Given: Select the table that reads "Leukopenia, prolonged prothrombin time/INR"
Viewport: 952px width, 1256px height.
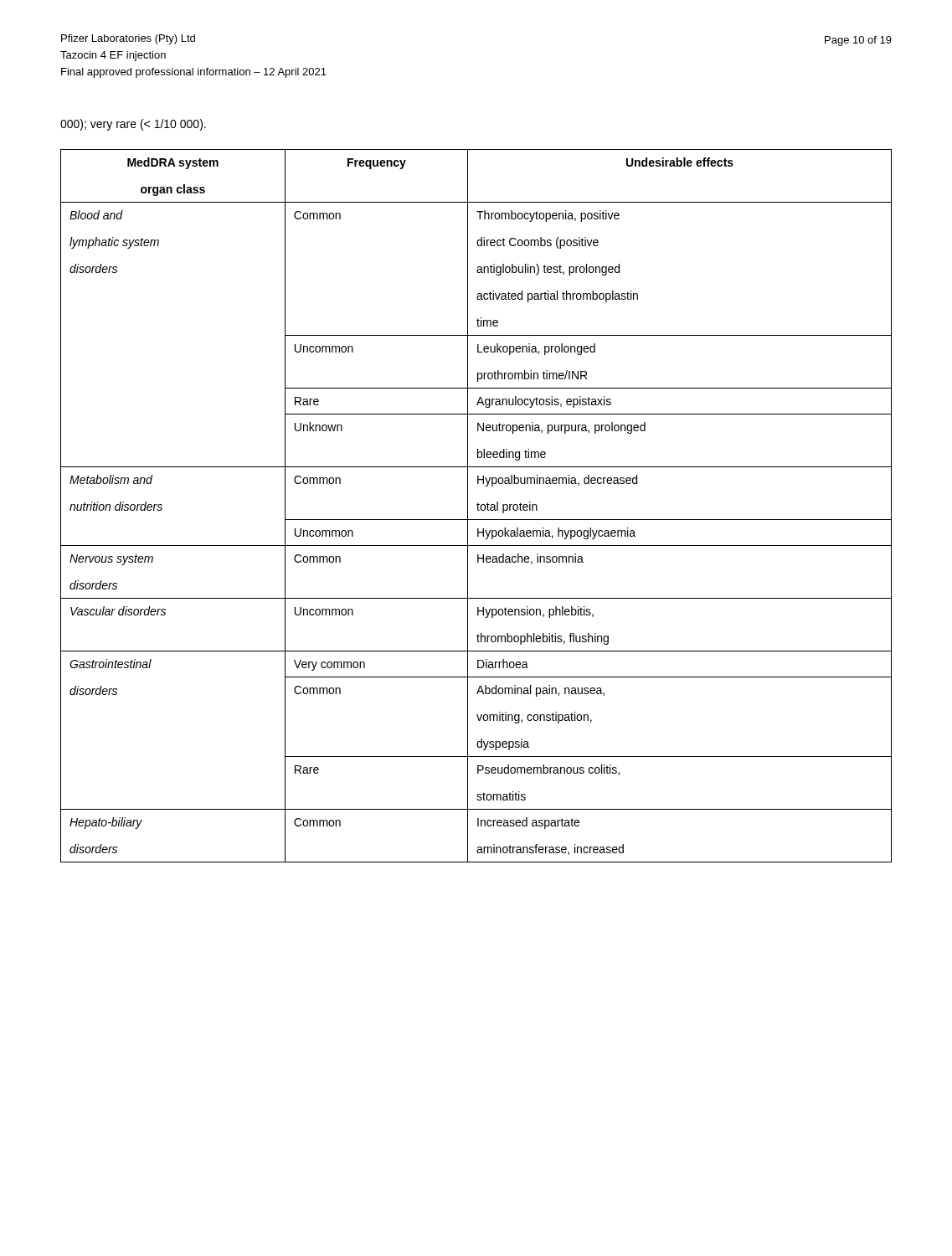Looking at the screenshot, I should [x=476, y=506].
